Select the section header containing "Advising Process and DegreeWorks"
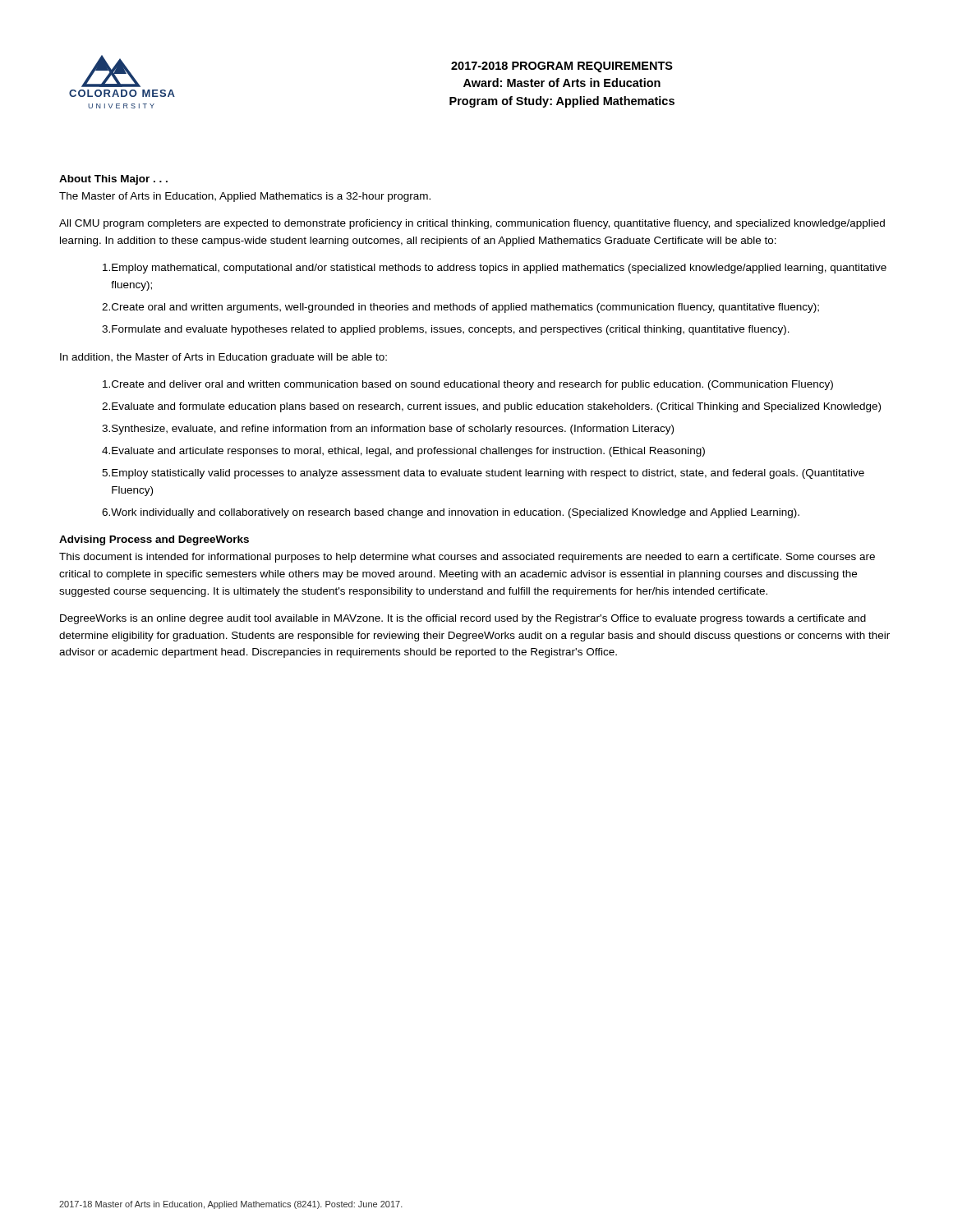This screenshot has height=1232, width=953. (154, 539)
